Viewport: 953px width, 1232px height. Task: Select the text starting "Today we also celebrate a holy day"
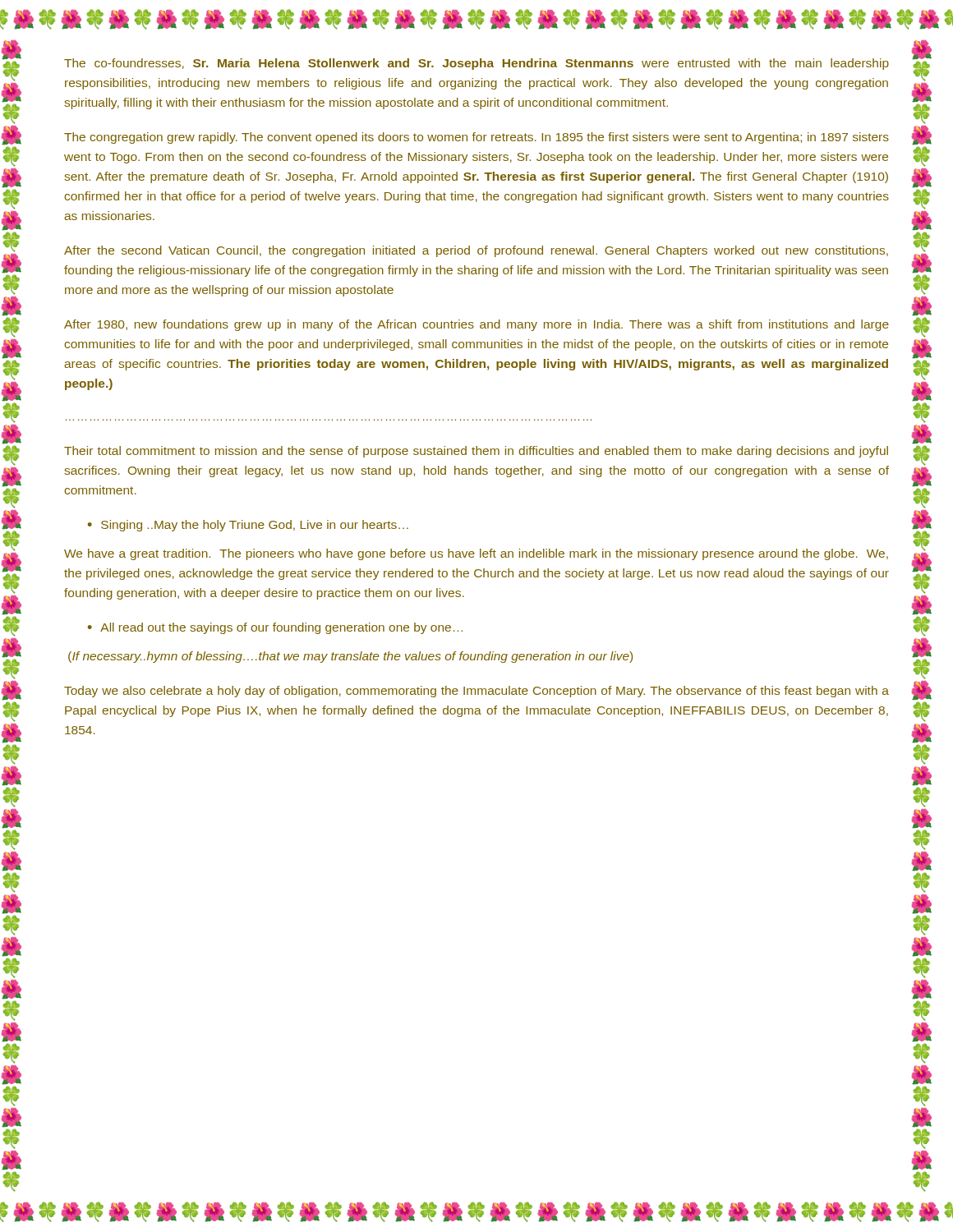[x=476, y=711]
